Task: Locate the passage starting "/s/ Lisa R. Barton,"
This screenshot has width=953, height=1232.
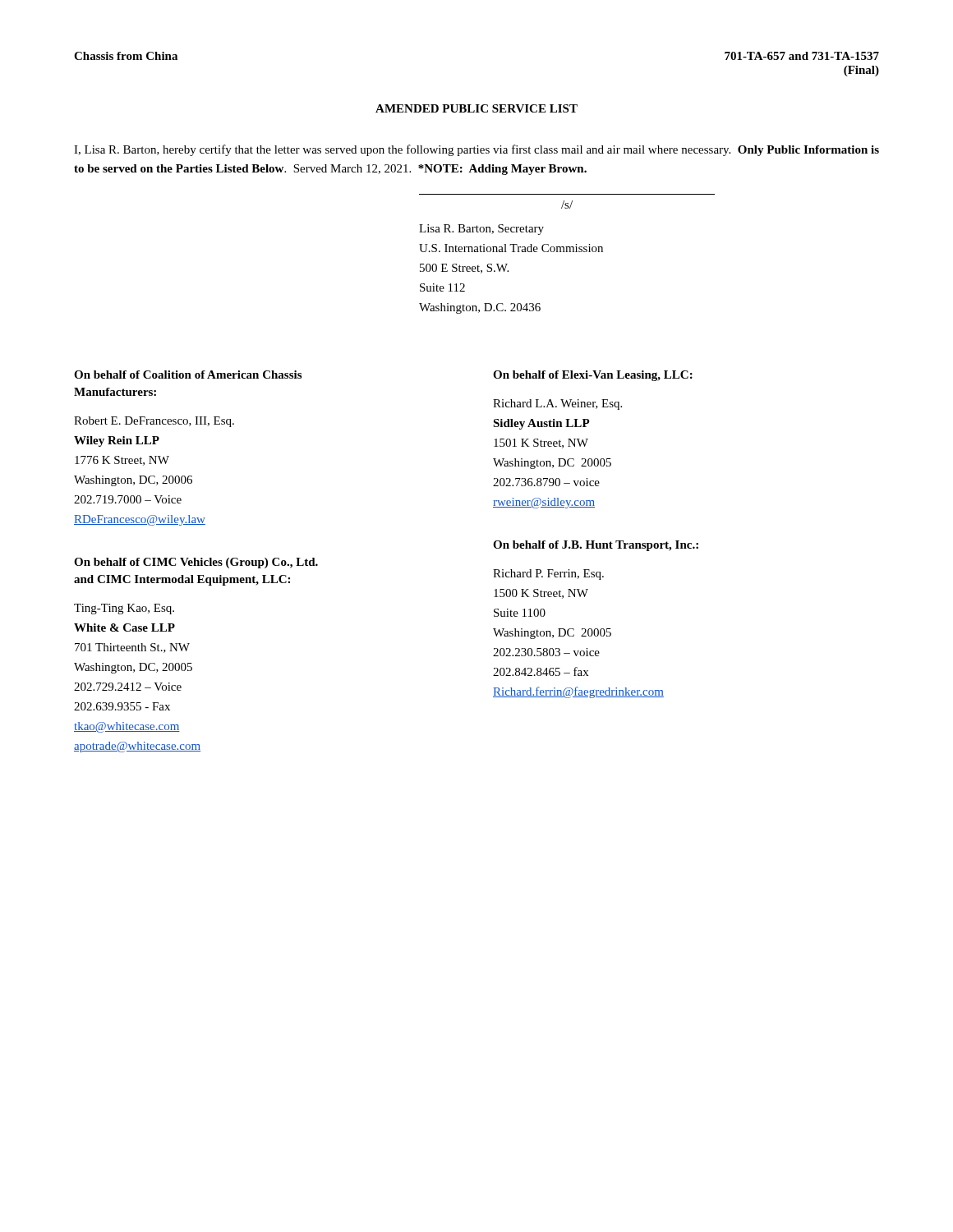Action: [x=567, y=205]
